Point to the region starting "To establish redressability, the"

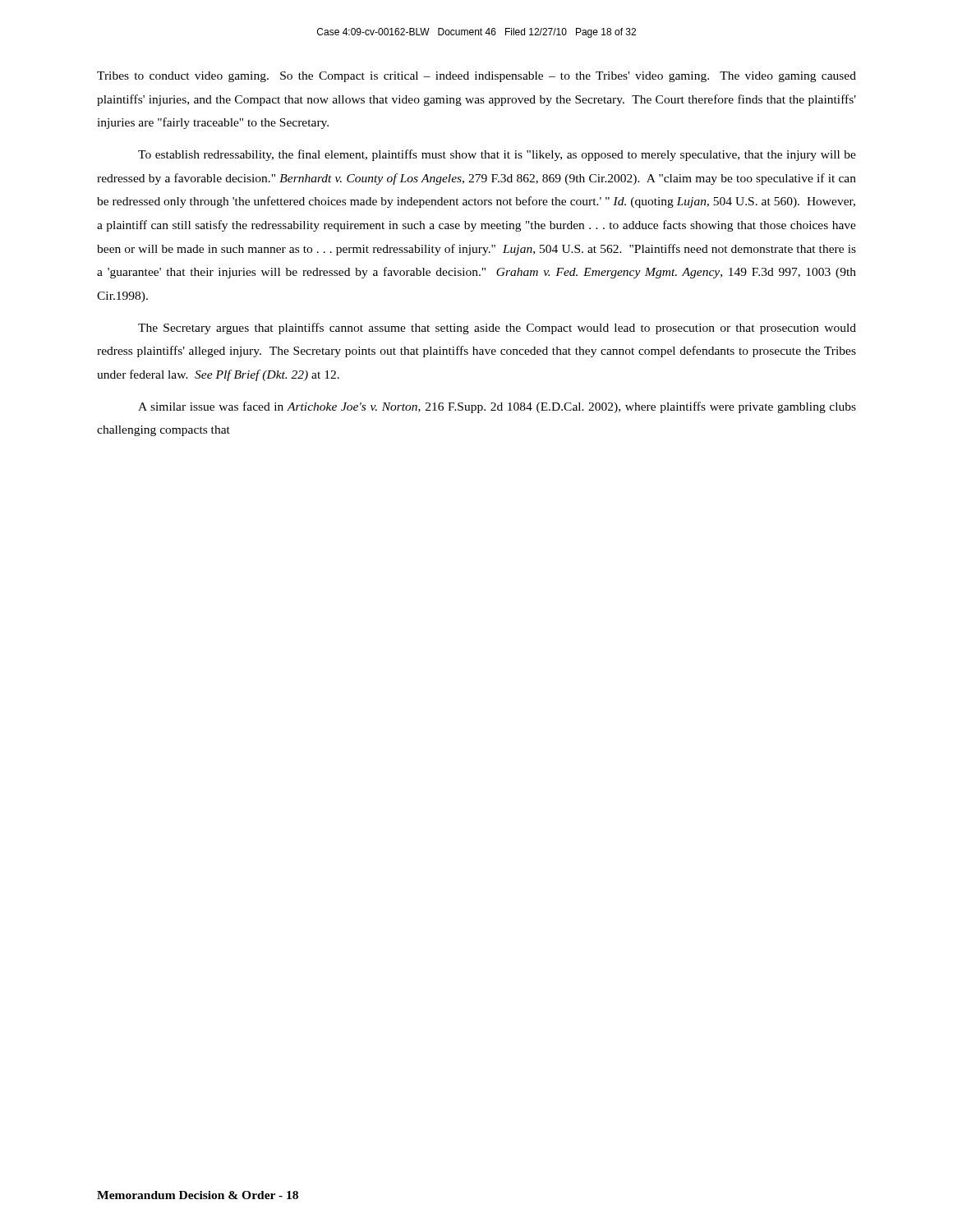pyautogui.click(x=476, y=225)
